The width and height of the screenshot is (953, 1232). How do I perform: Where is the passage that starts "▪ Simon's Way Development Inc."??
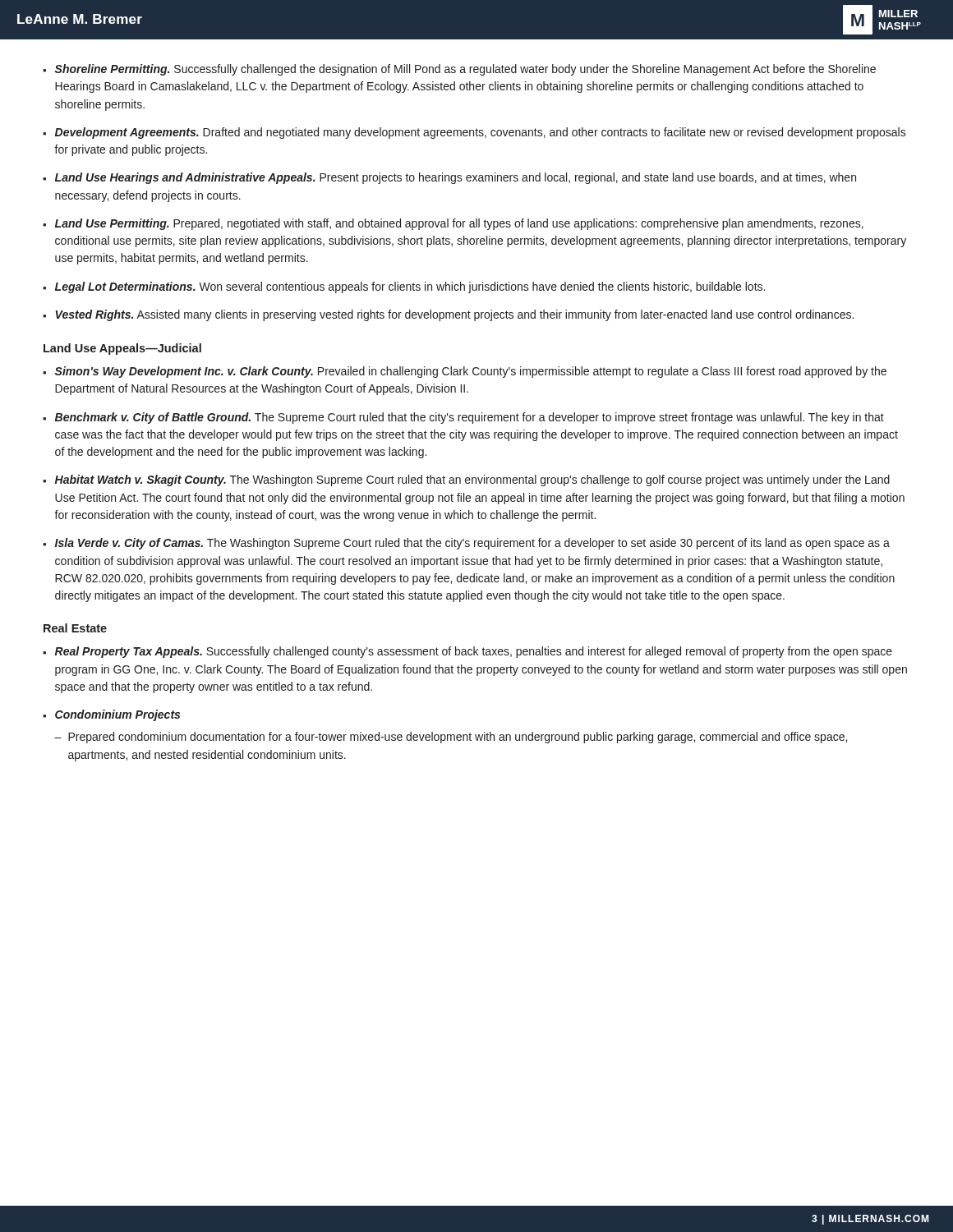(x=476, y=381)
